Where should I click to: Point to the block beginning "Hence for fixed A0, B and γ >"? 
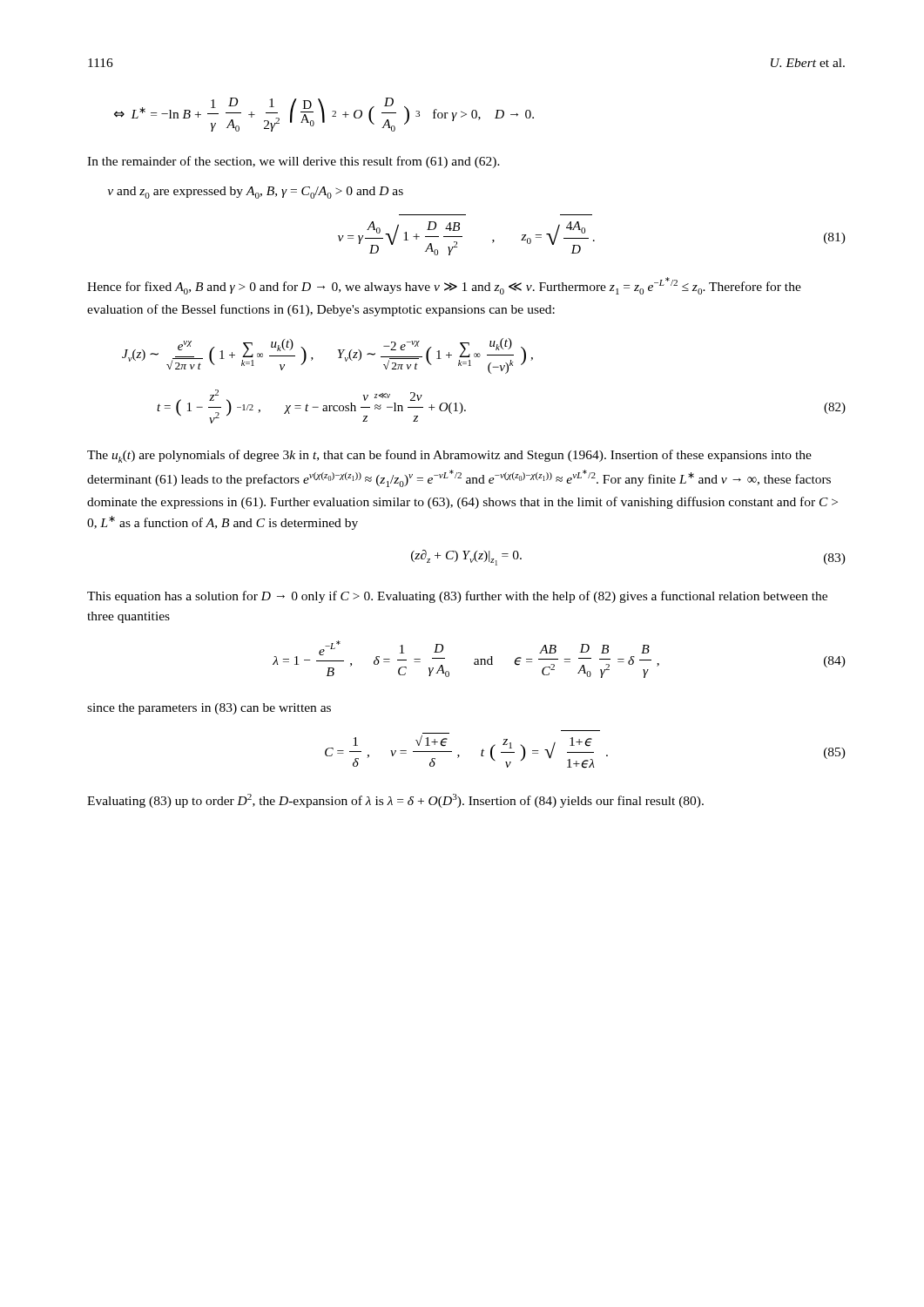click(x=444, y=296)
